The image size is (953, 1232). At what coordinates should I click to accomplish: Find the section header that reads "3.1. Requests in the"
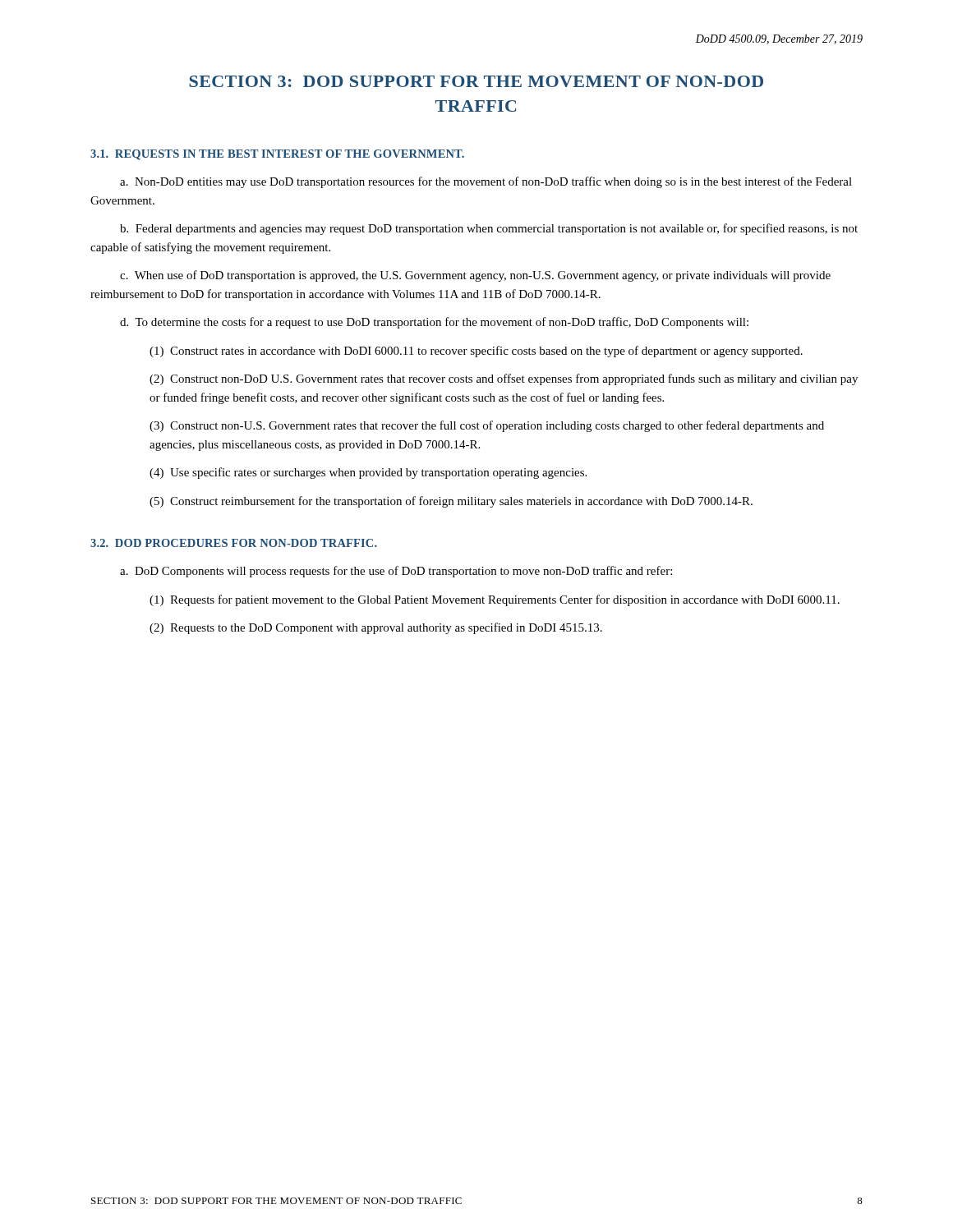point(278,154)
